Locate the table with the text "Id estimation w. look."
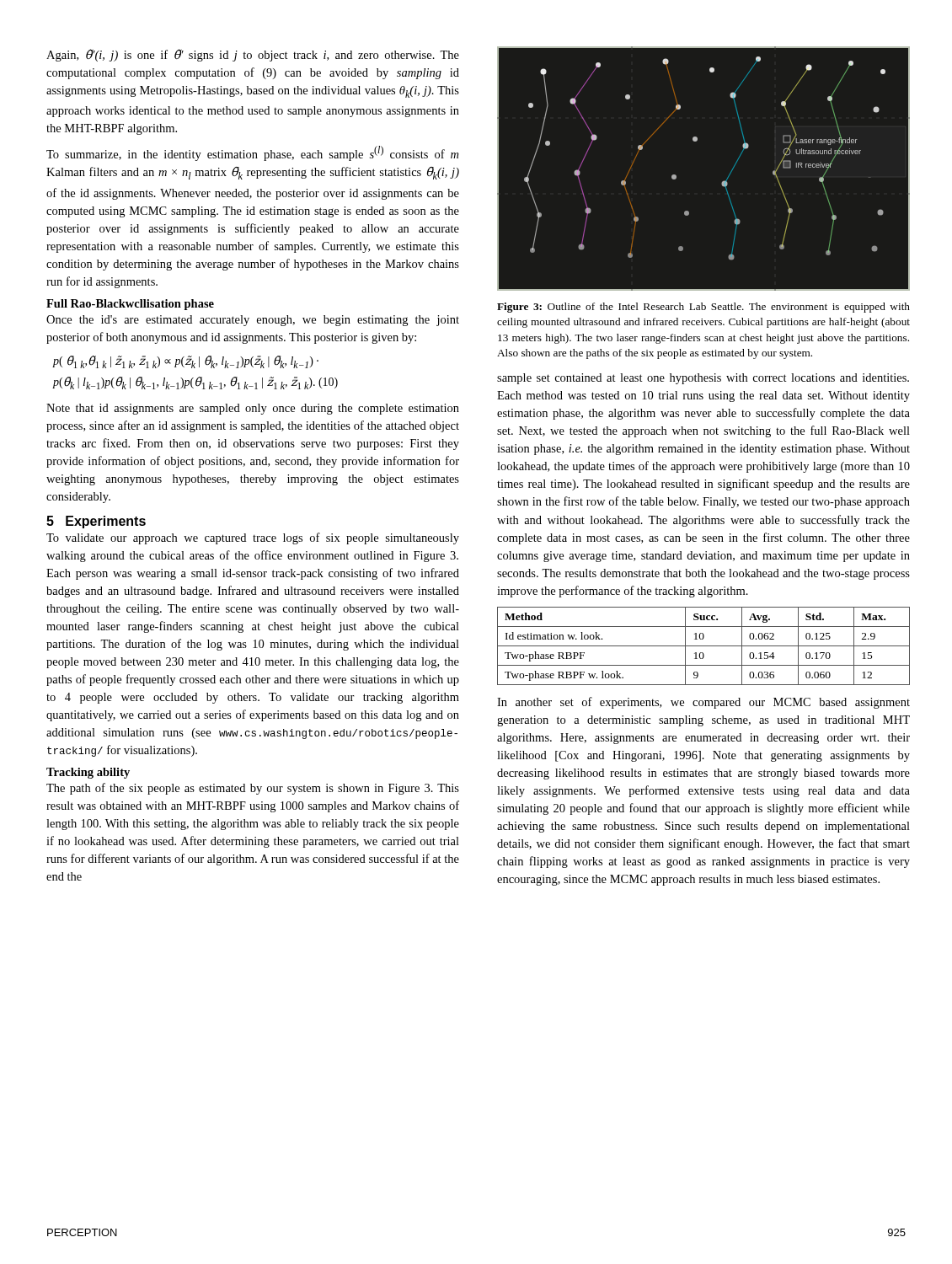This screenshot has width=952, height=1264. 703,646
